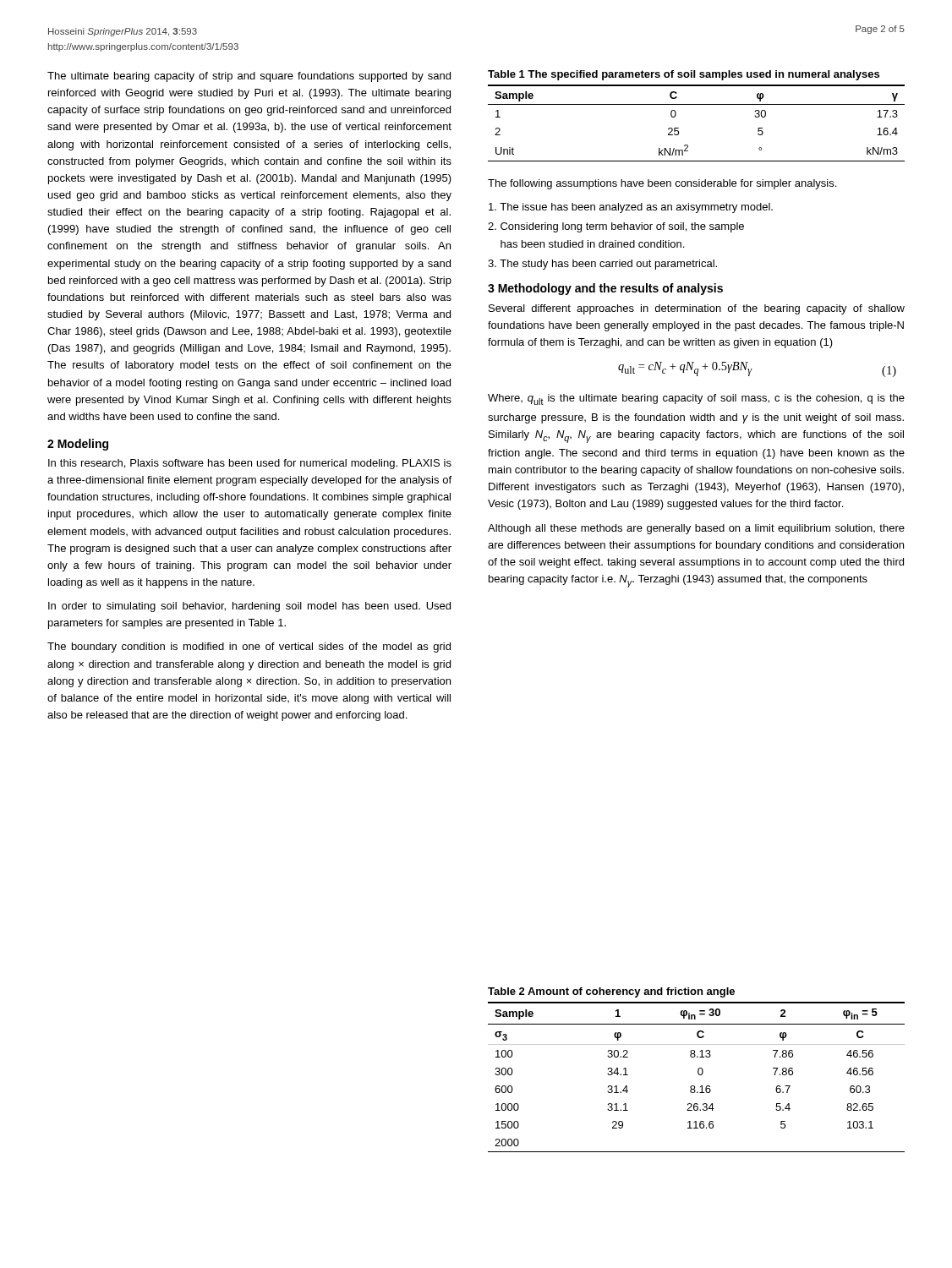Click on the text block starting "Although all these methods are"
The height and width of the screenshot is (1268, 952).
coord(696,554)
